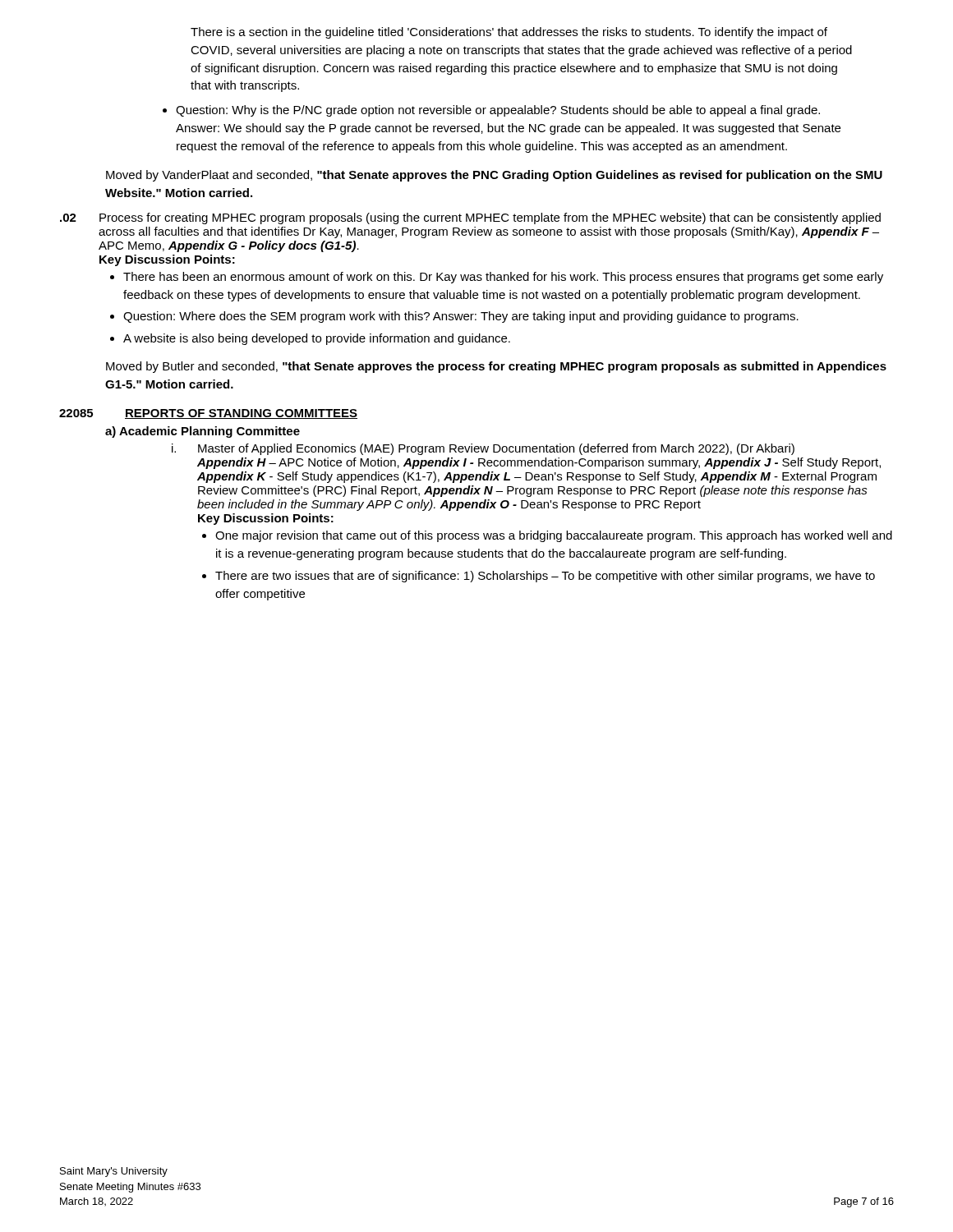This screenshot has height=1232, width=953.
Task: Locate the block of text that opens with "A website is also being developed"
Action: click(x=499, y=338)
